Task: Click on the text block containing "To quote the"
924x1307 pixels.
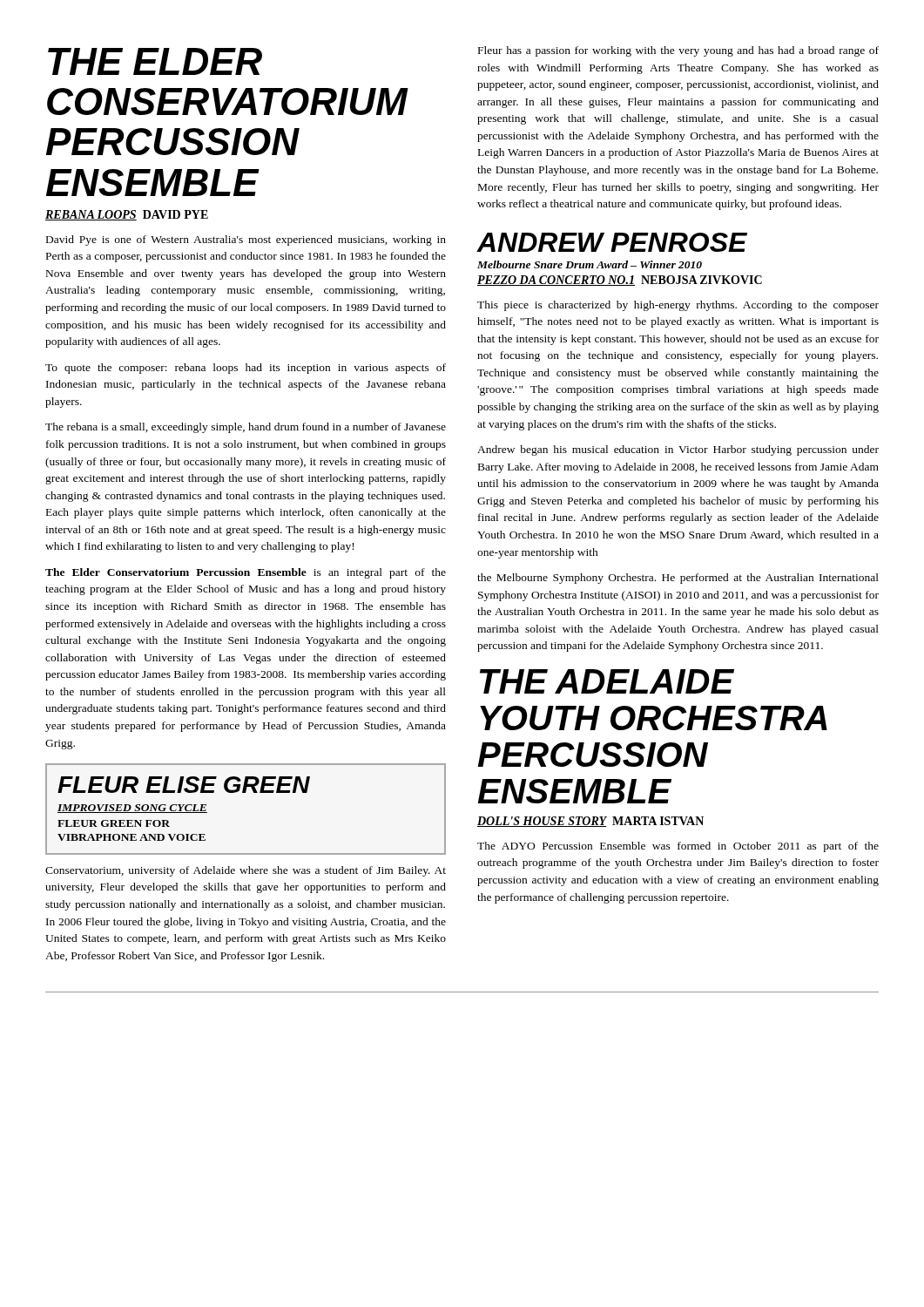Action: [x=246, y=384]
